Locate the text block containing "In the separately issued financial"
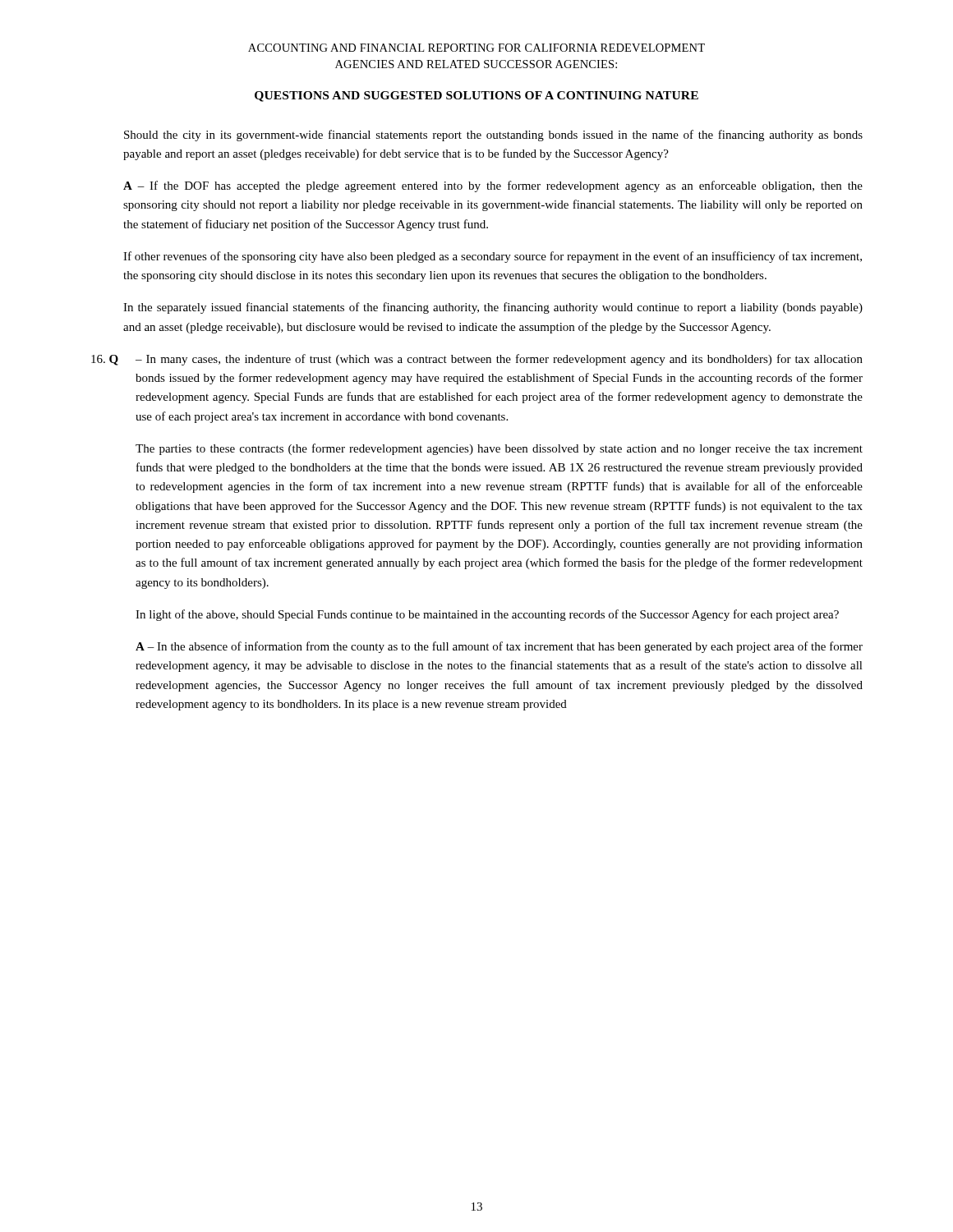 pyautogui.click(x=493, y=317)
